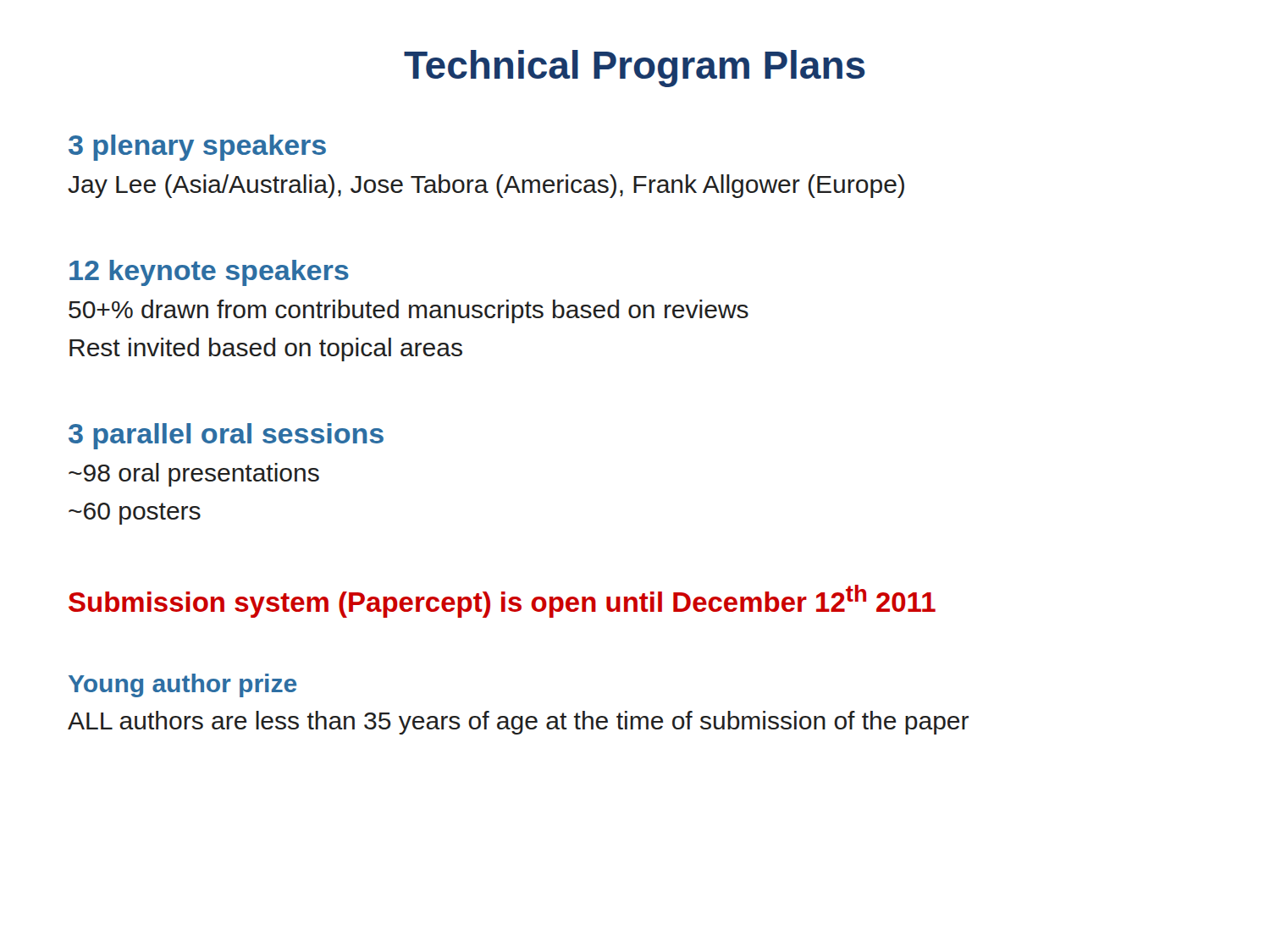
Task: Locate the text block that reads "Jay Lee (Asia/Australia),"
Action: pos(635,184)
